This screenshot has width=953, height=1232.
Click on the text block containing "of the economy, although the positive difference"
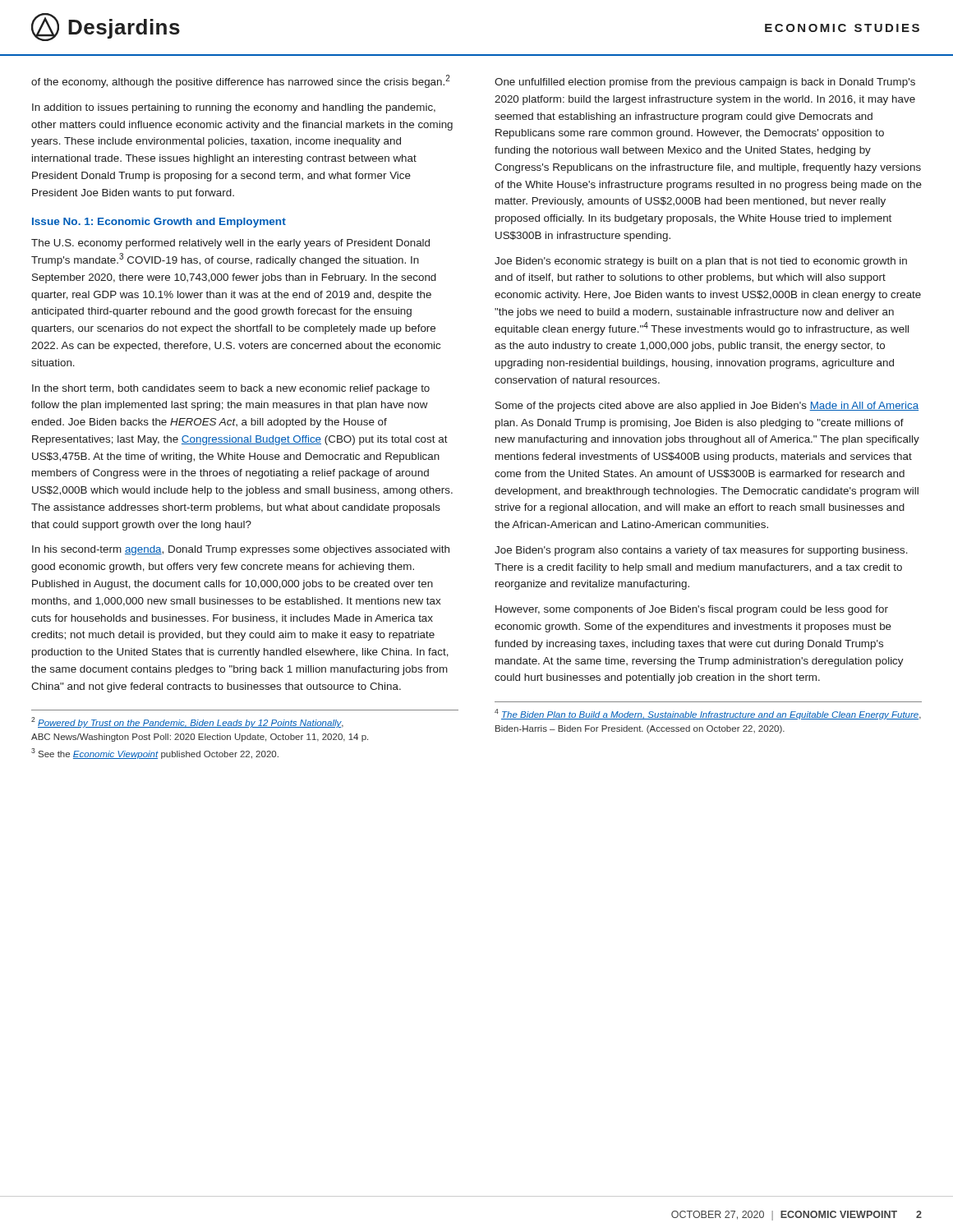245,82
